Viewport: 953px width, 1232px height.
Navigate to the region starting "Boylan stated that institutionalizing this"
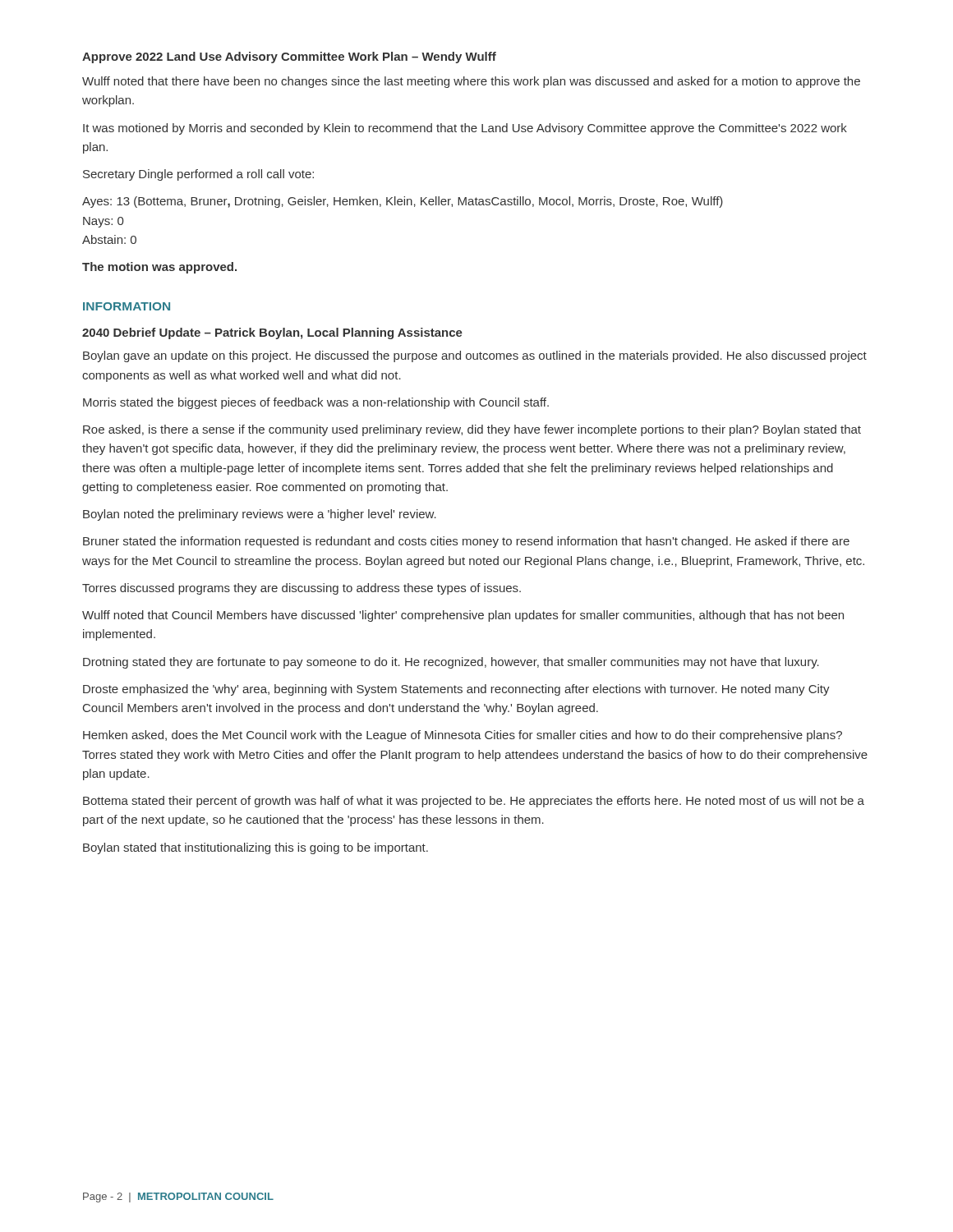[256, 848]
